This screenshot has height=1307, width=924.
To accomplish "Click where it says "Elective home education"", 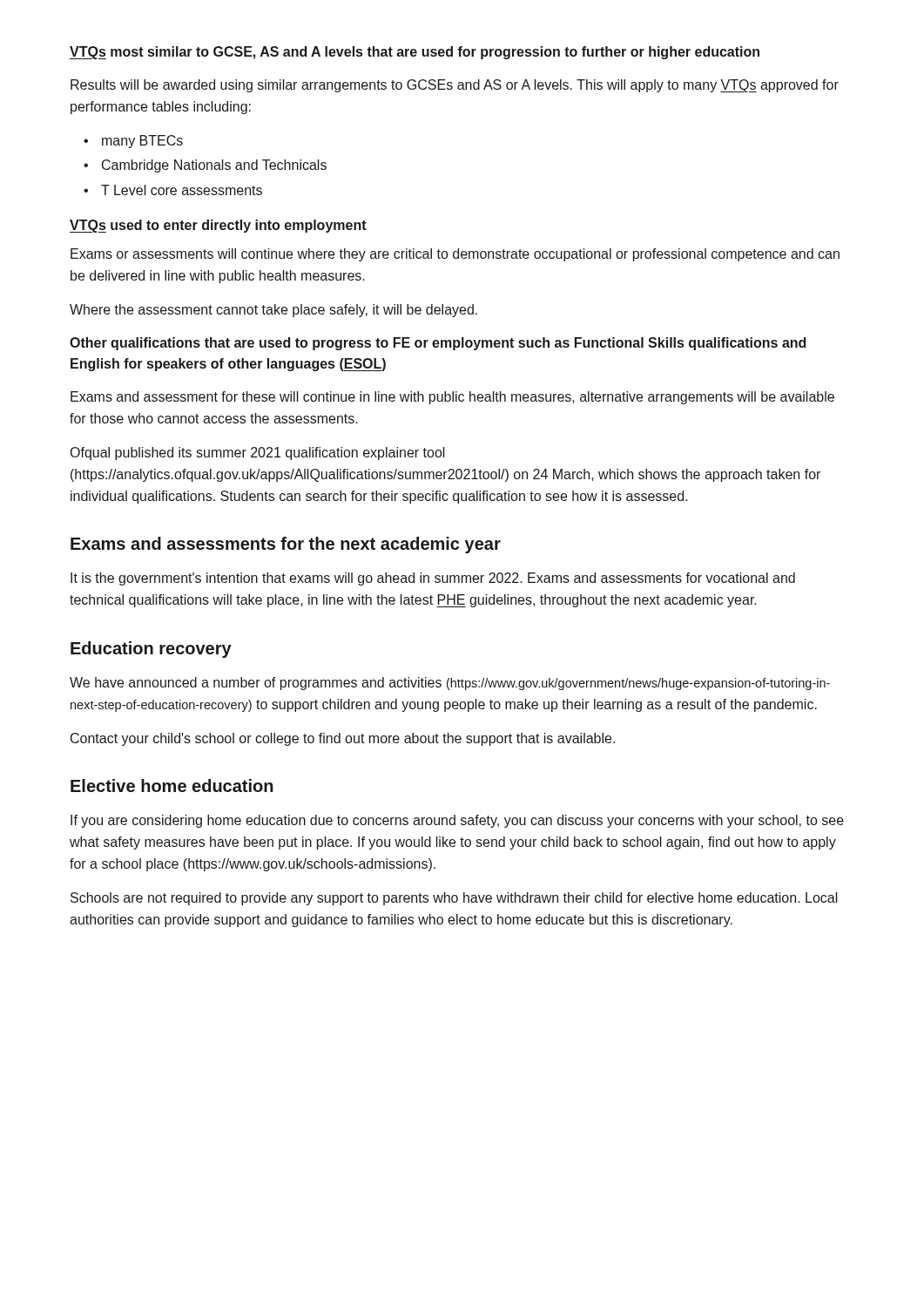I will 172,786.
